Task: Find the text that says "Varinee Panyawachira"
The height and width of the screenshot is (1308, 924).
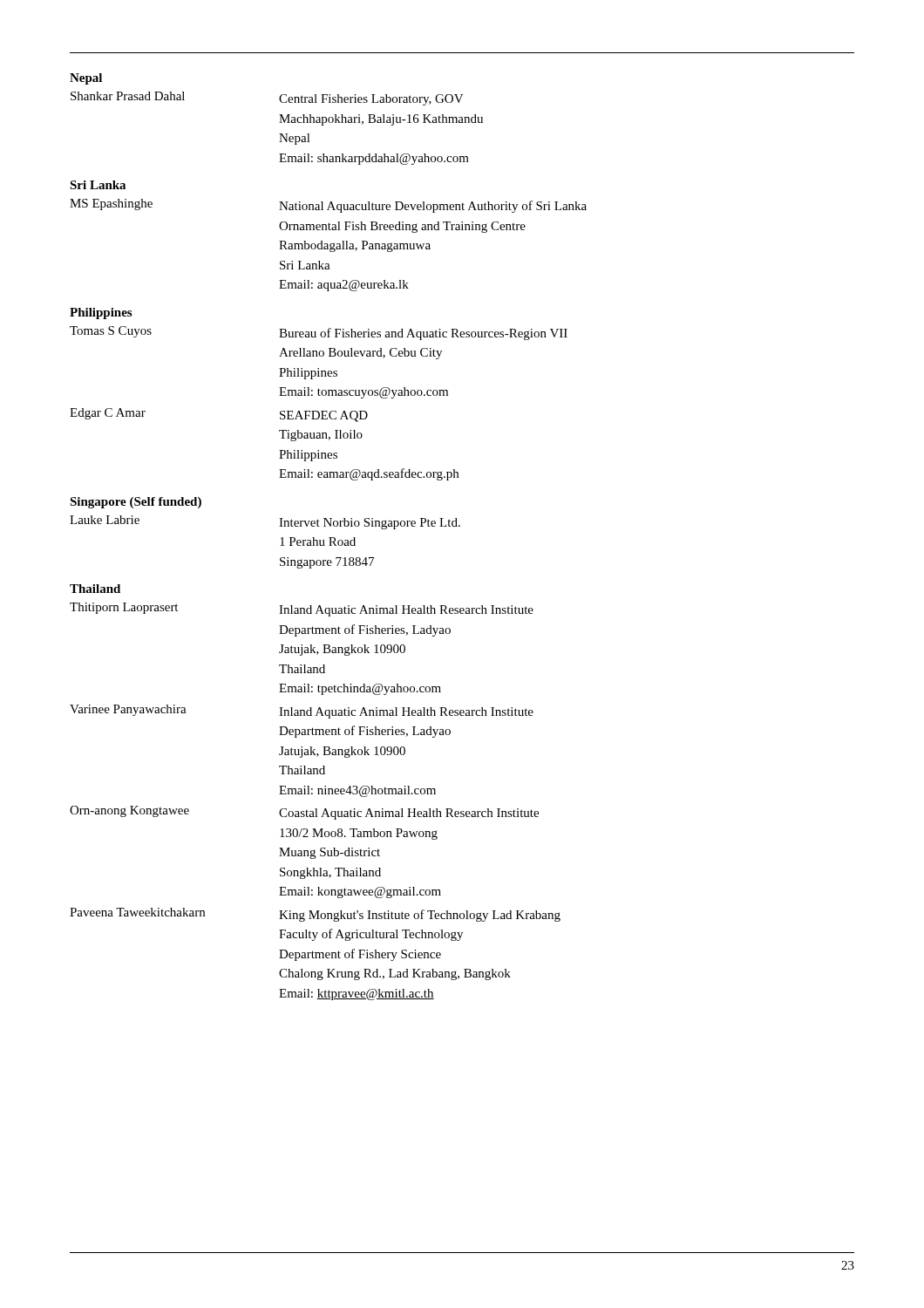Action: 128,708
